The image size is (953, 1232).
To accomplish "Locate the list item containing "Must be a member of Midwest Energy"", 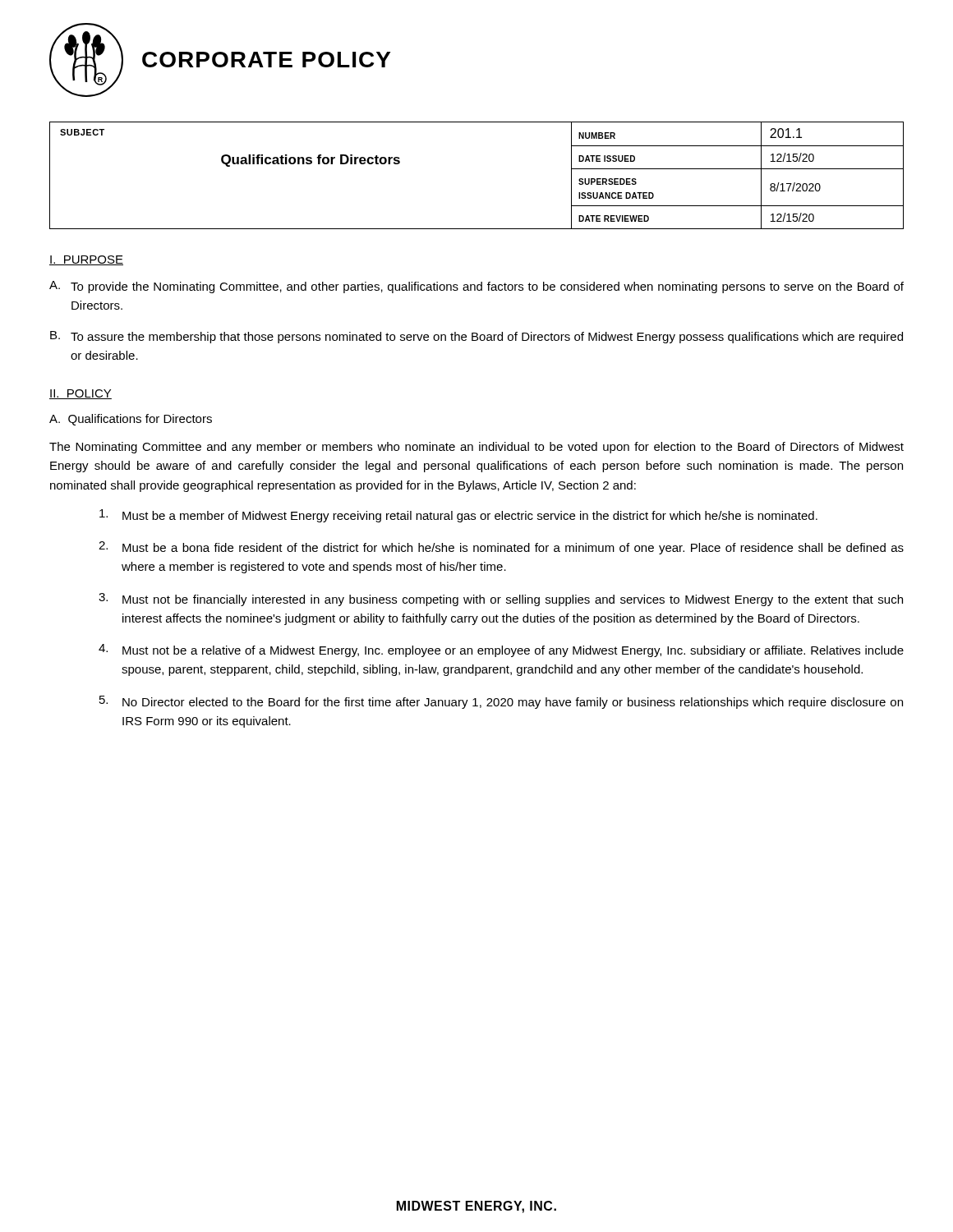I will coord(501,515).
